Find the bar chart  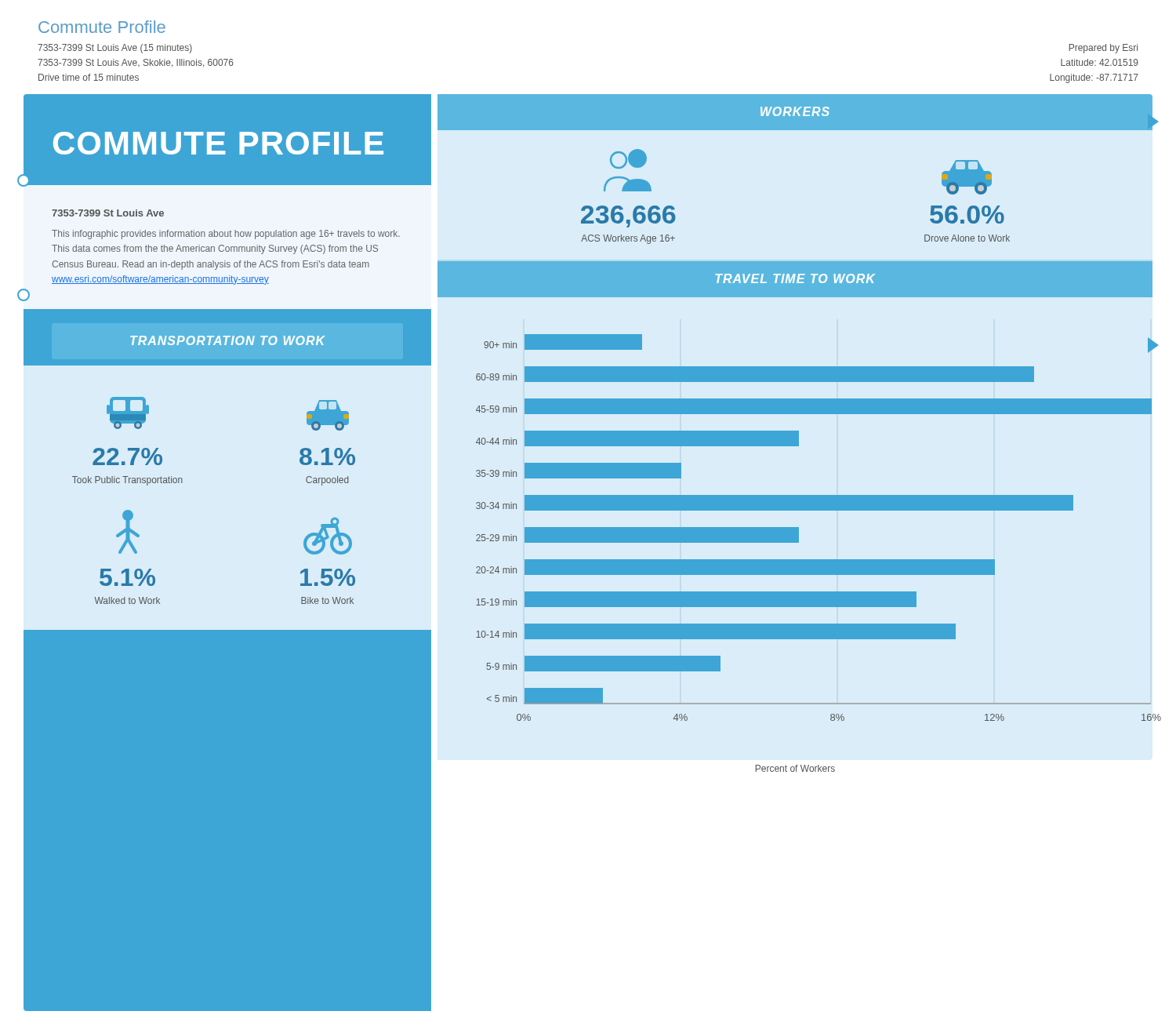795,529
